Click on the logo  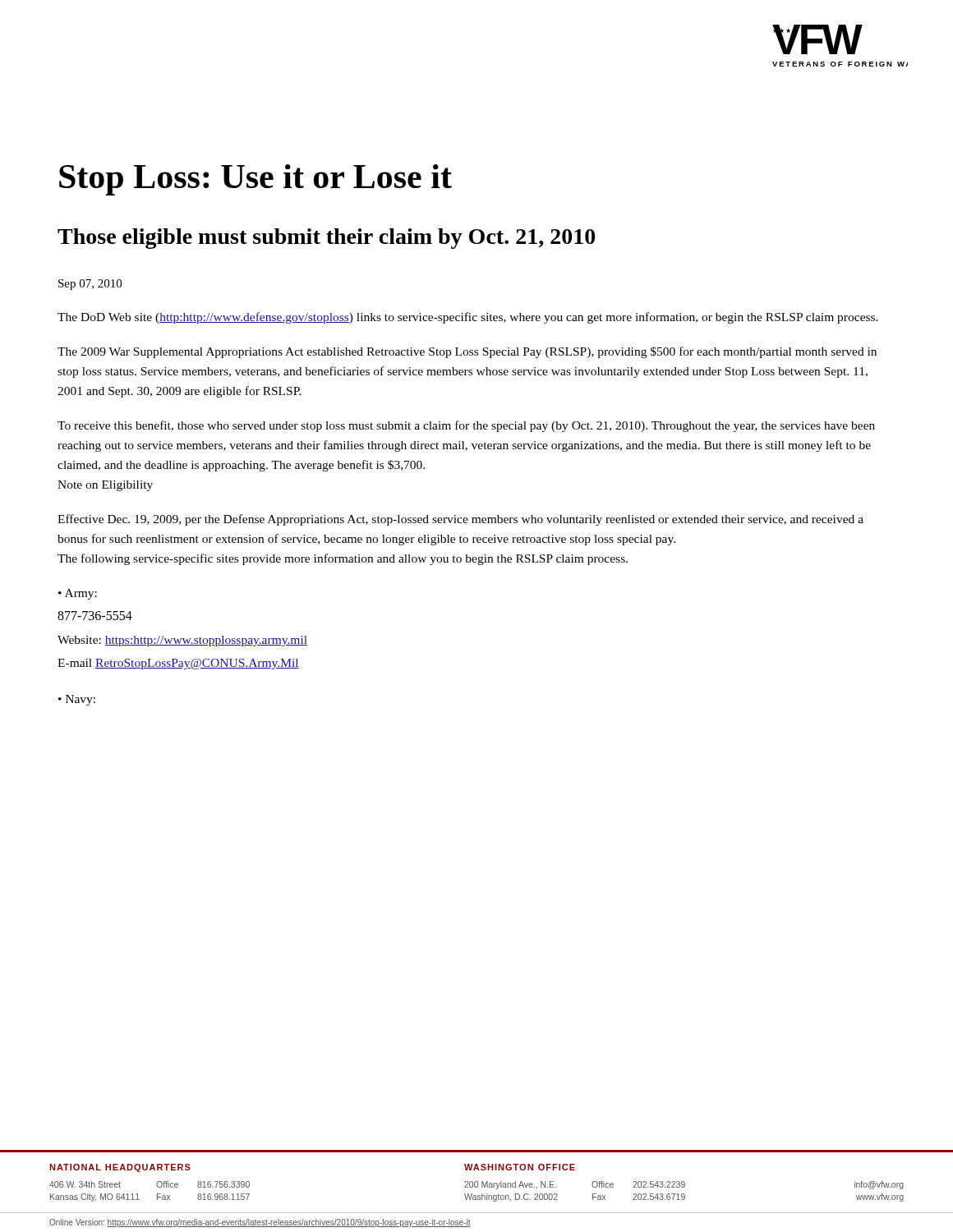[x=840, y=54]
